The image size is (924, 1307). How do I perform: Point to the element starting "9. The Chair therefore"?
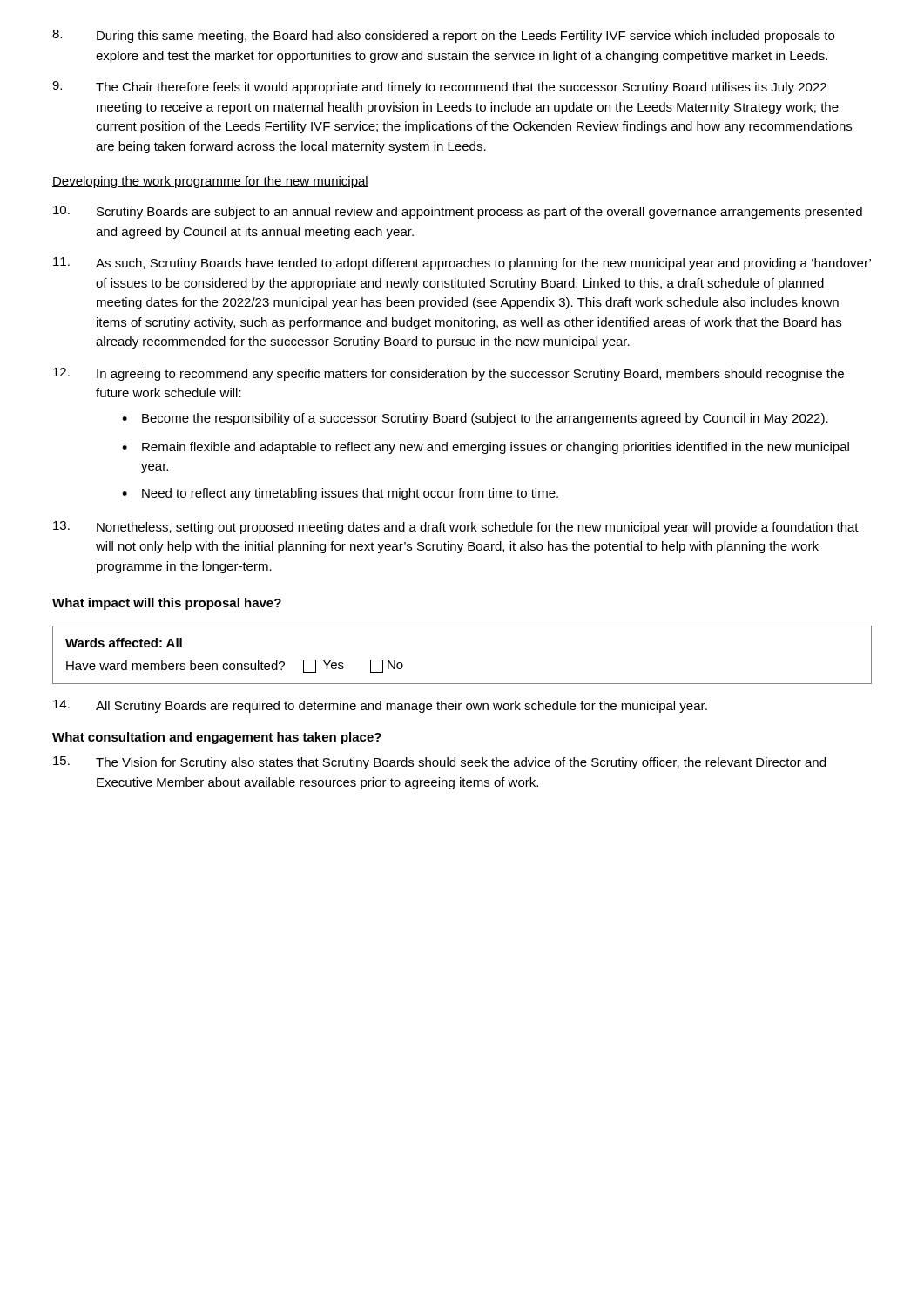(x=462, y=117)
